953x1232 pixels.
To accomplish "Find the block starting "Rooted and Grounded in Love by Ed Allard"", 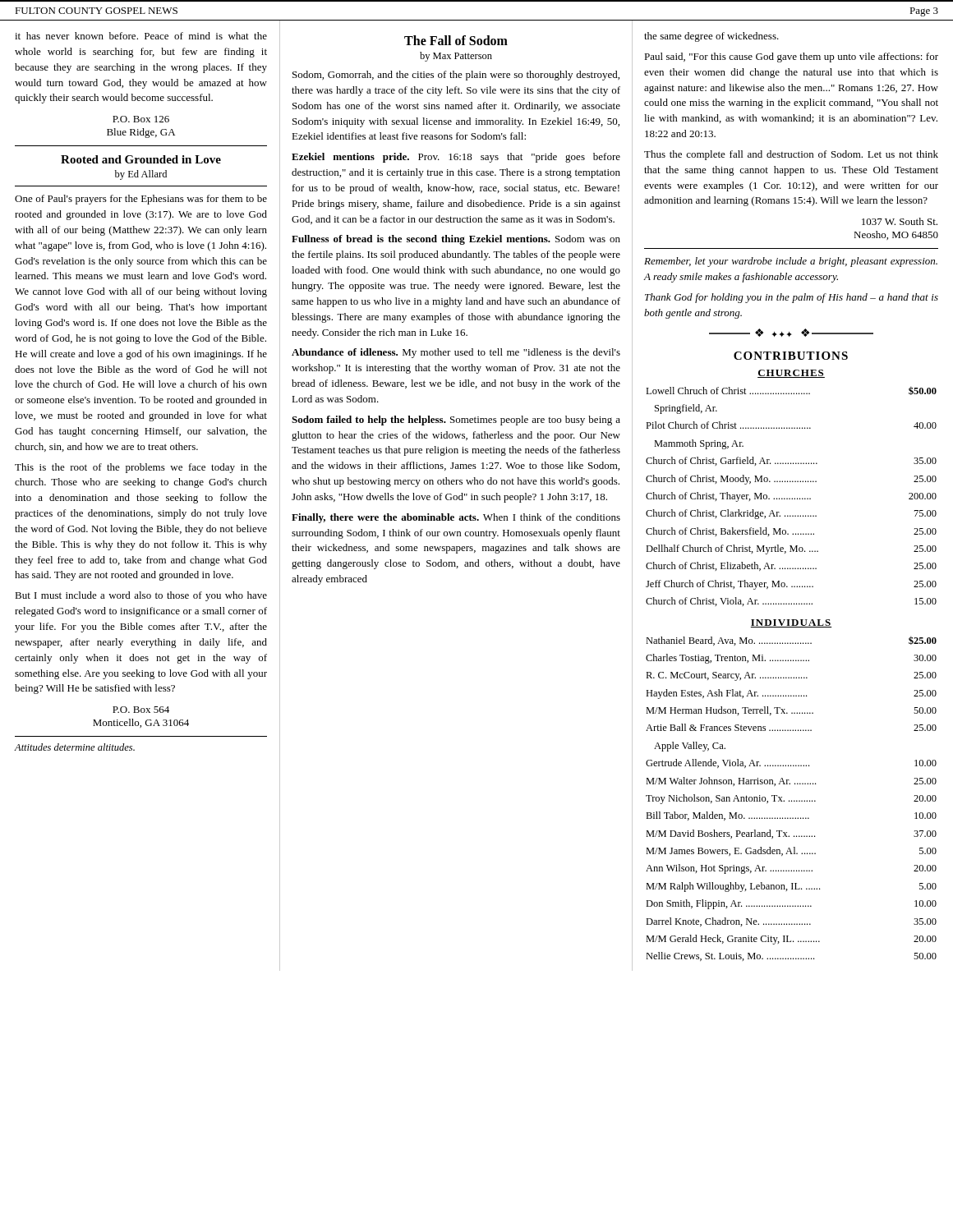I will pos(141,167).
